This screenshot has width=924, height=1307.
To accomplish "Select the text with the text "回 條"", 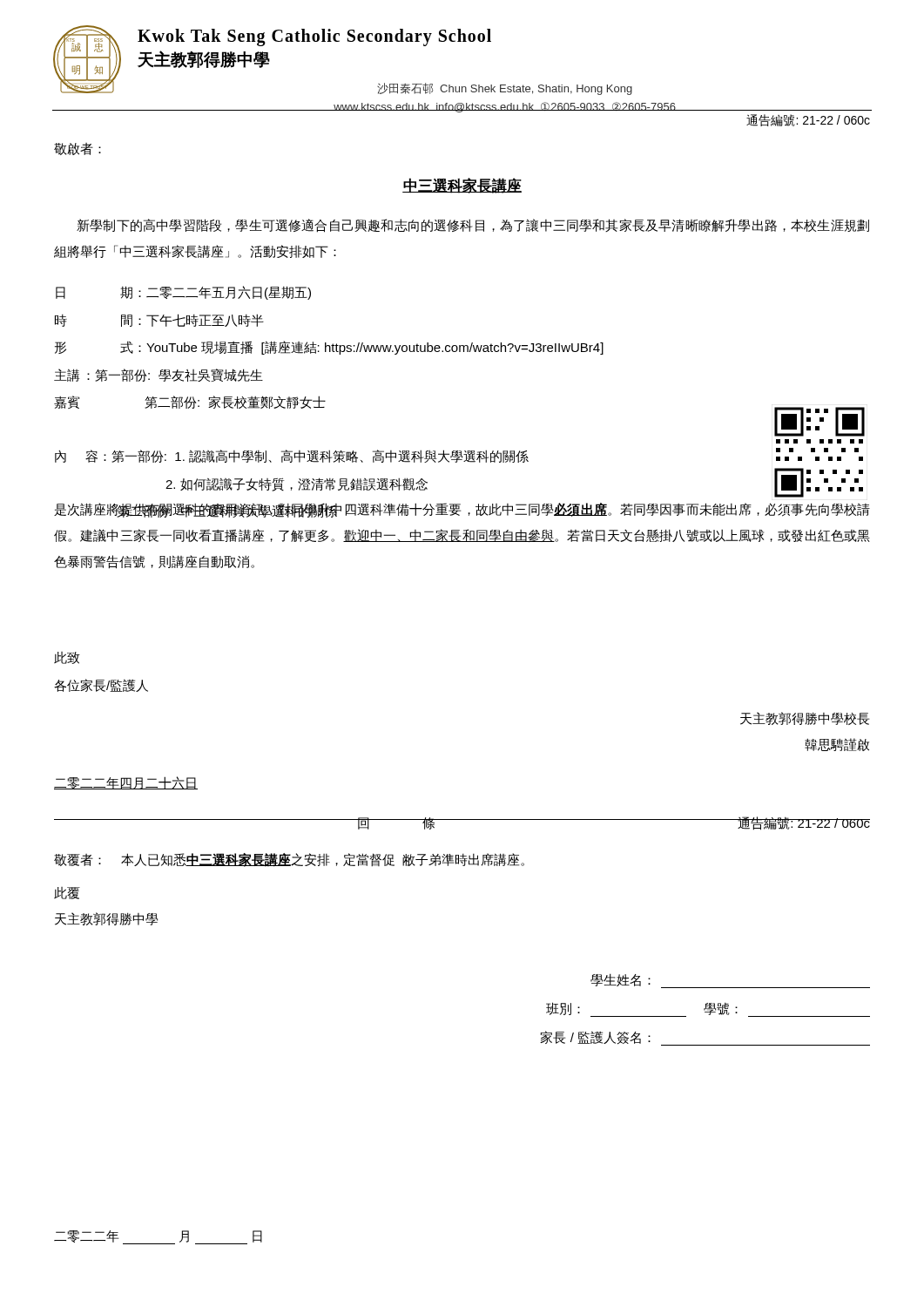I will (x=396, y=824).
